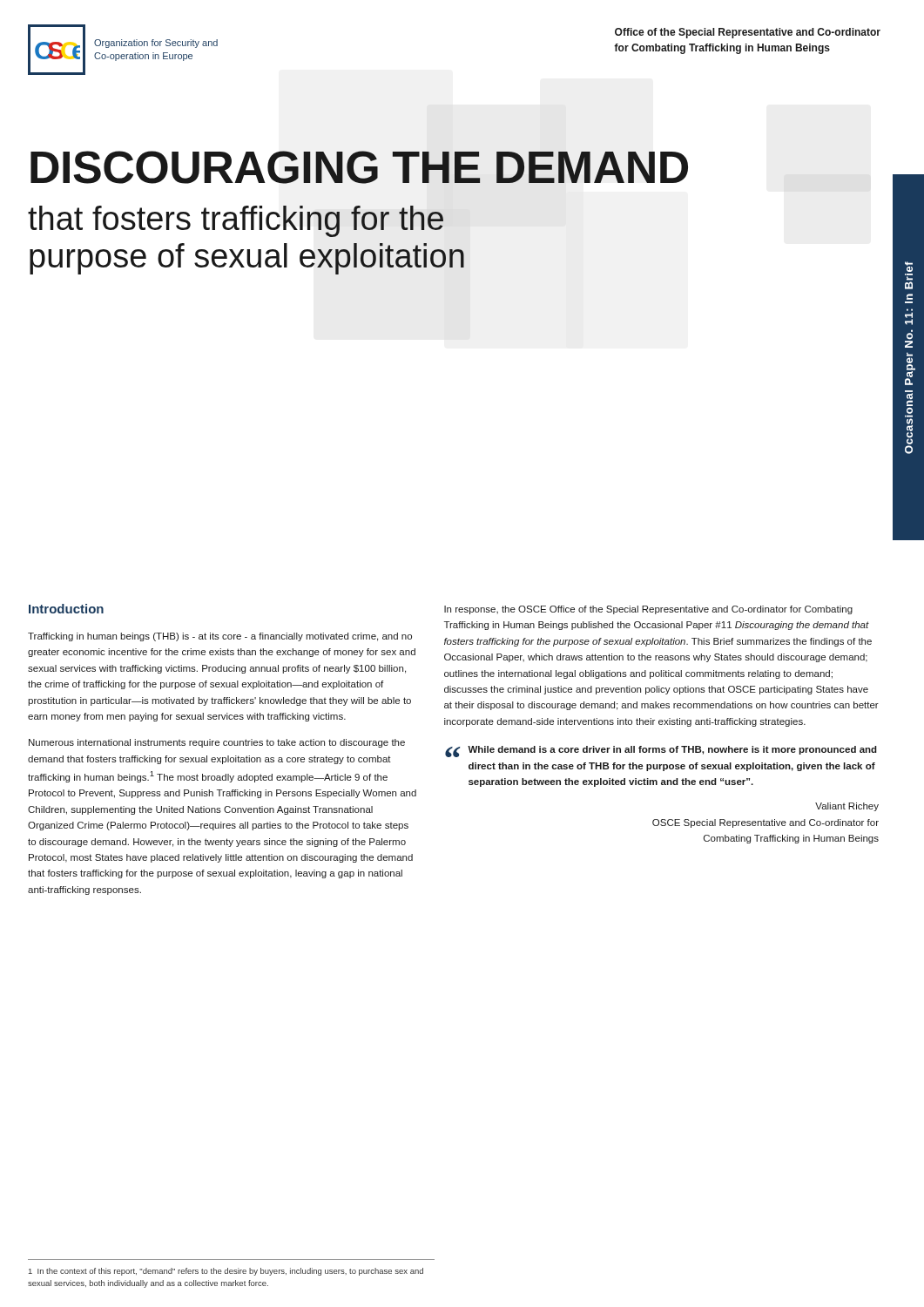The height and width of the screenshot is (1307, 924).
Task: Where is the passage that starts "Trafficking in human beings (THB)"?
Action: pyautogui.click(x=222, y=676)
